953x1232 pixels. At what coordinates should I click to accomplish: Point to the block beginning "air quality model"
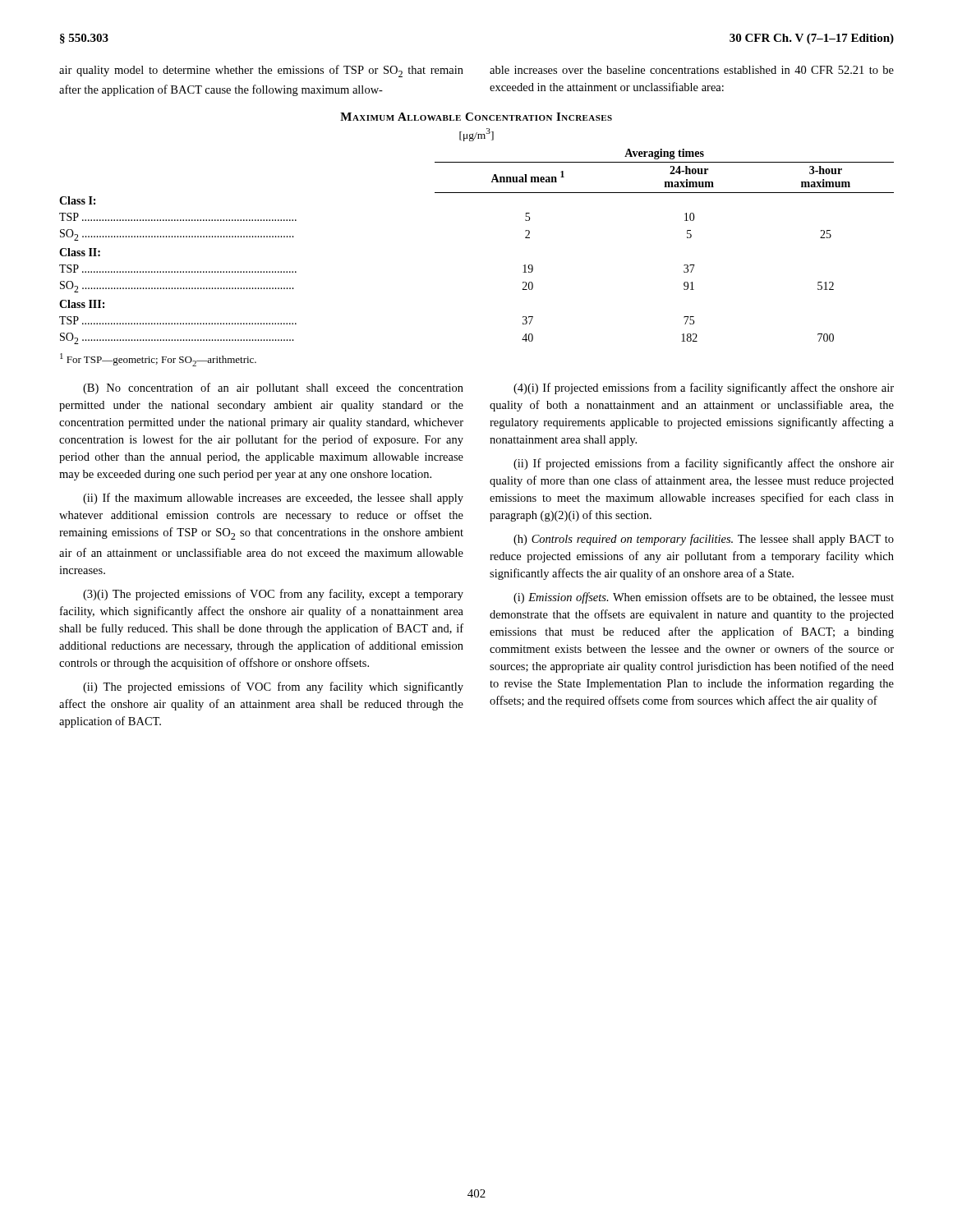pos(261,80)
